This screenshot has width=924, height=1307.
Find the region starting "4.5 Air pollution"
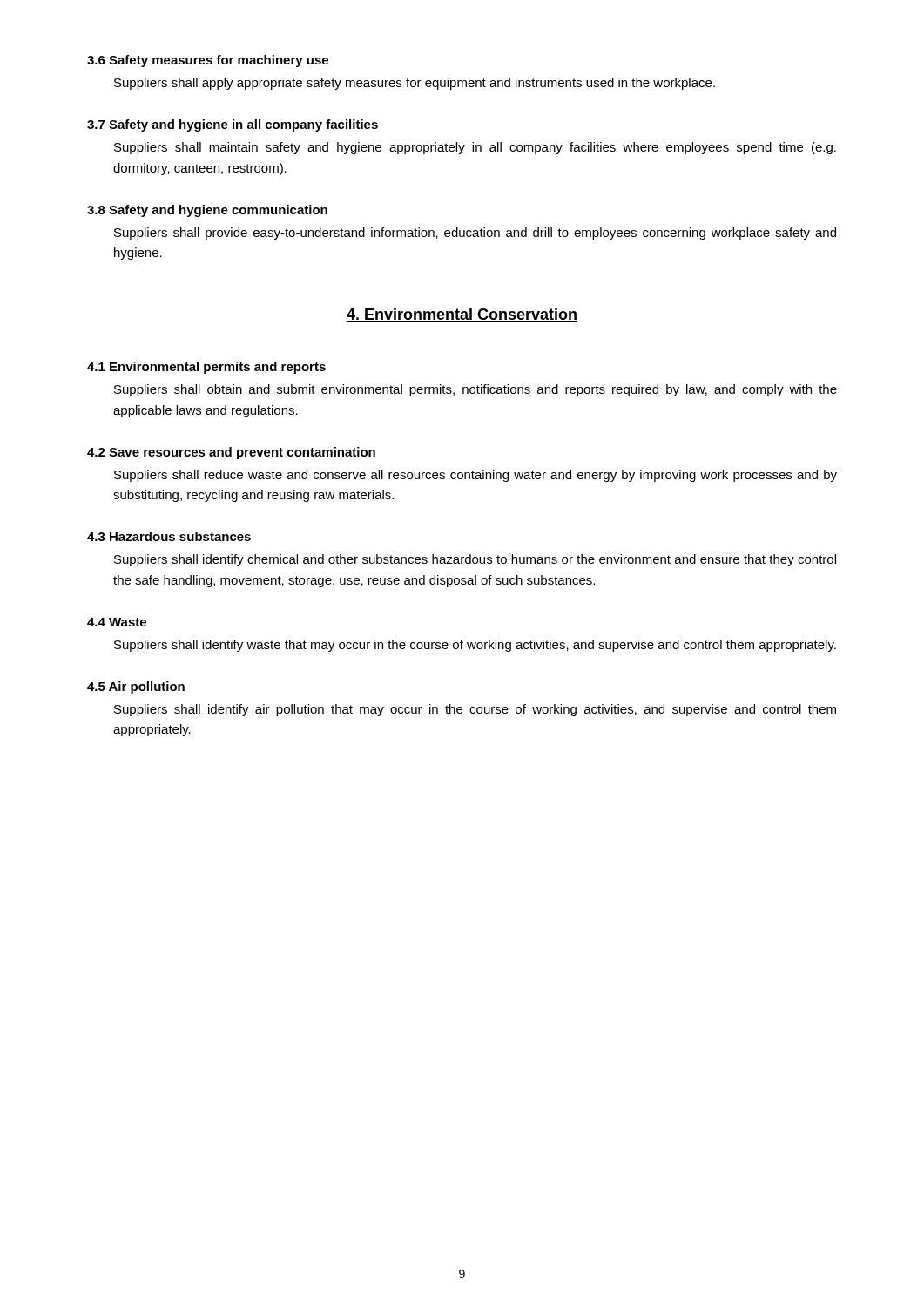(136, 686)
